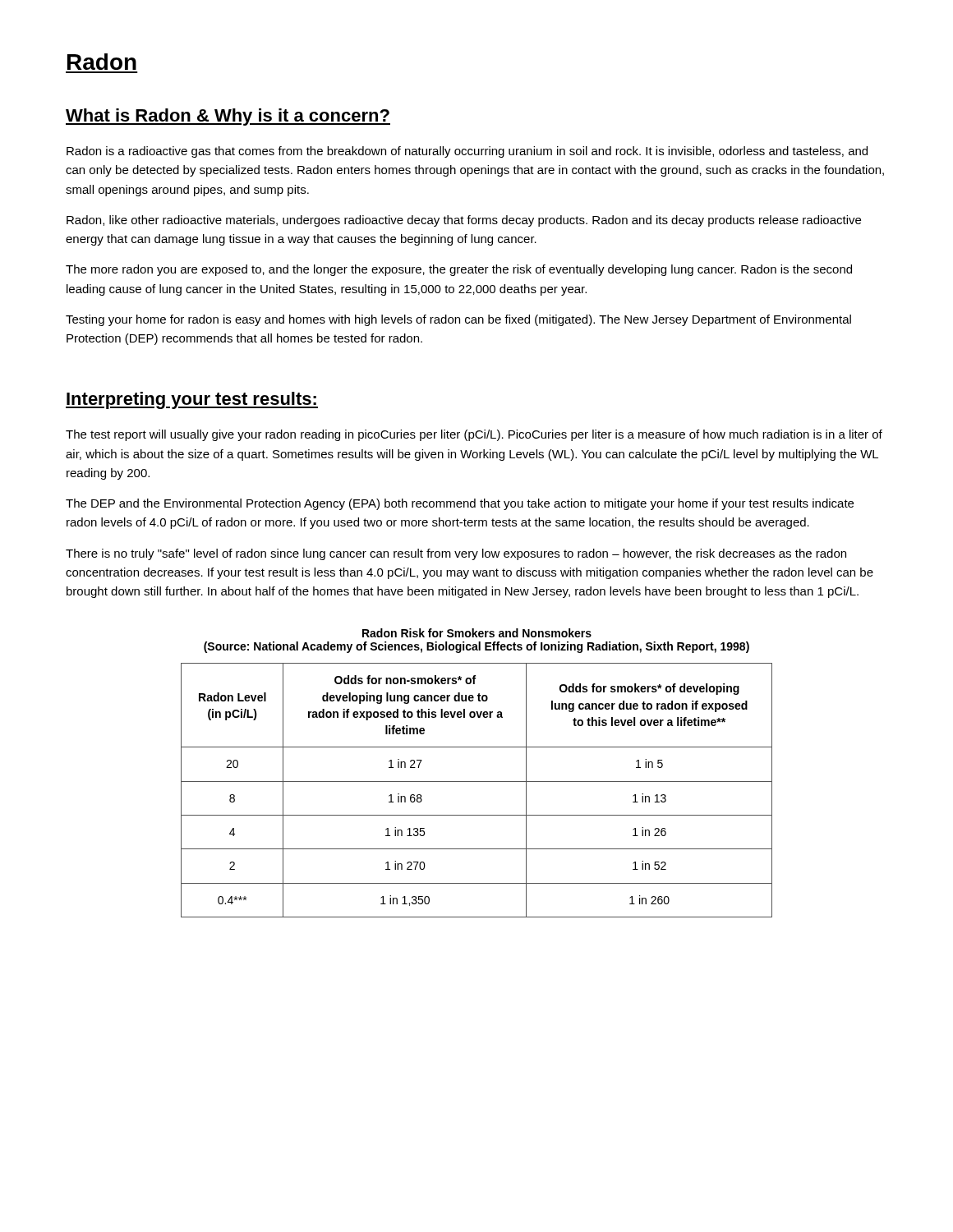Find the text block containing "There is no truly "safe" level of"

(x=470, y=572)
